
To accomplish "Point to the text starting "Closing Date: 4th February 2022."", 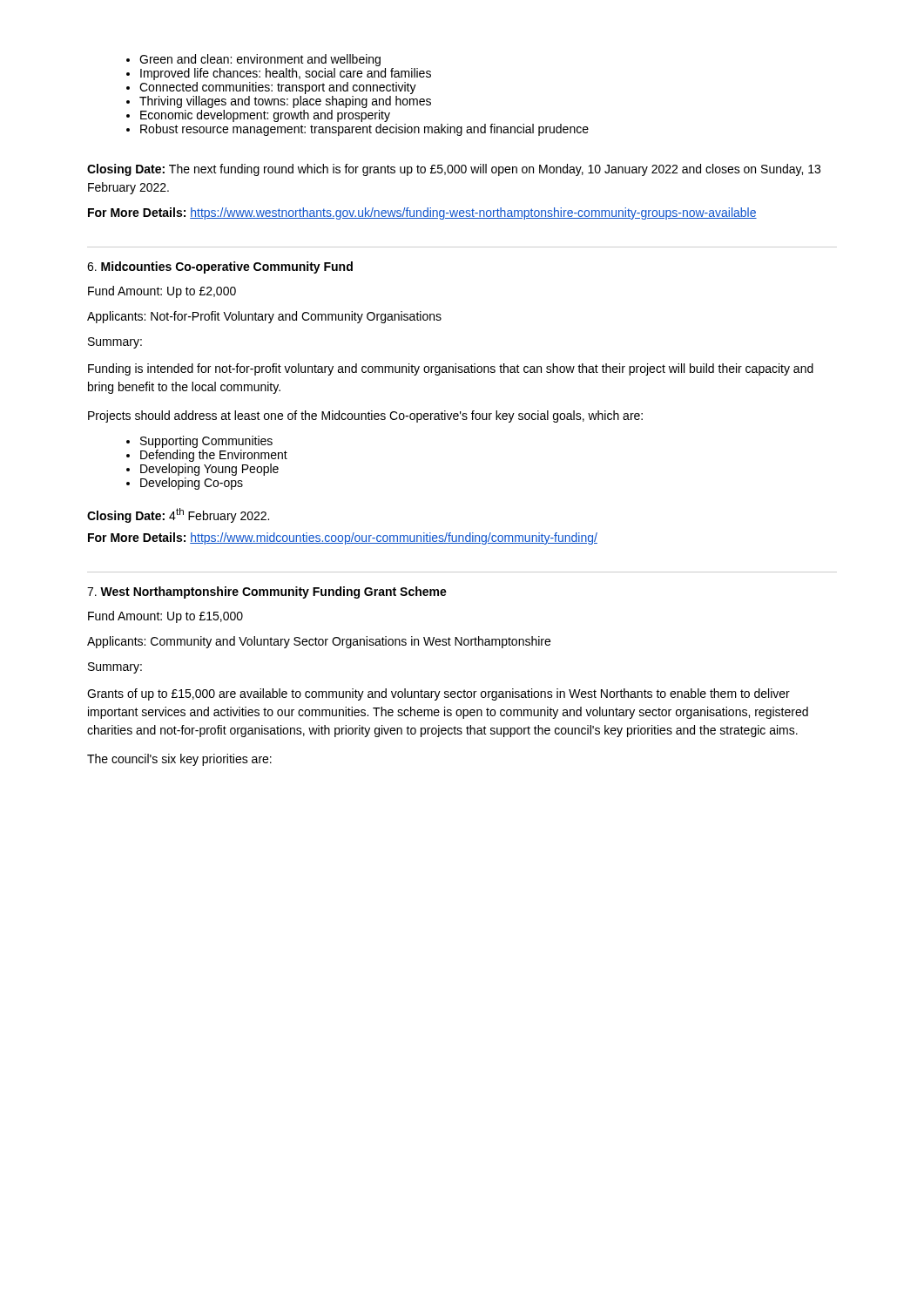I will click(x=179, y=514).
